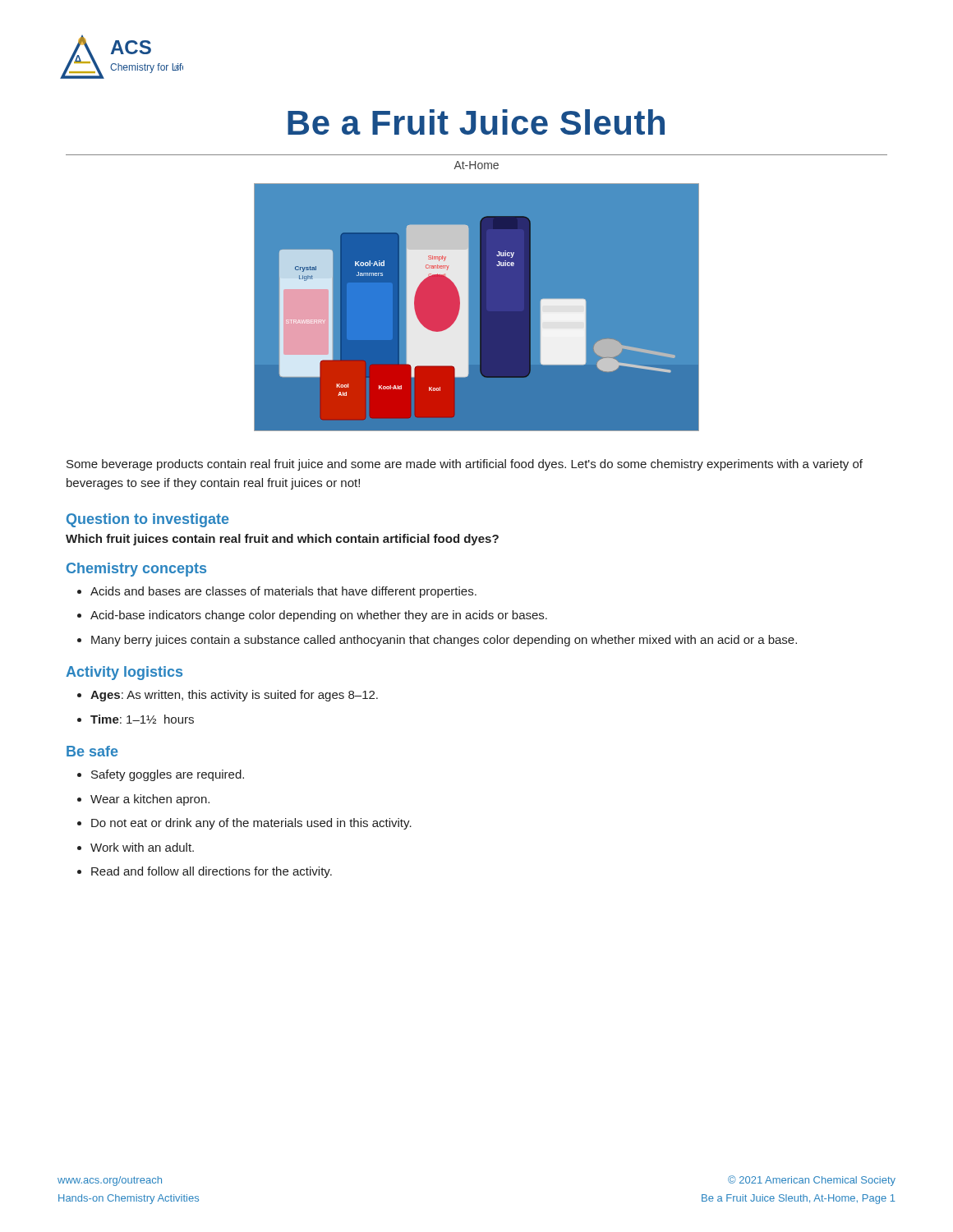Select the logo
This screenshot has height=1232, width=953.
coord(122,61)
